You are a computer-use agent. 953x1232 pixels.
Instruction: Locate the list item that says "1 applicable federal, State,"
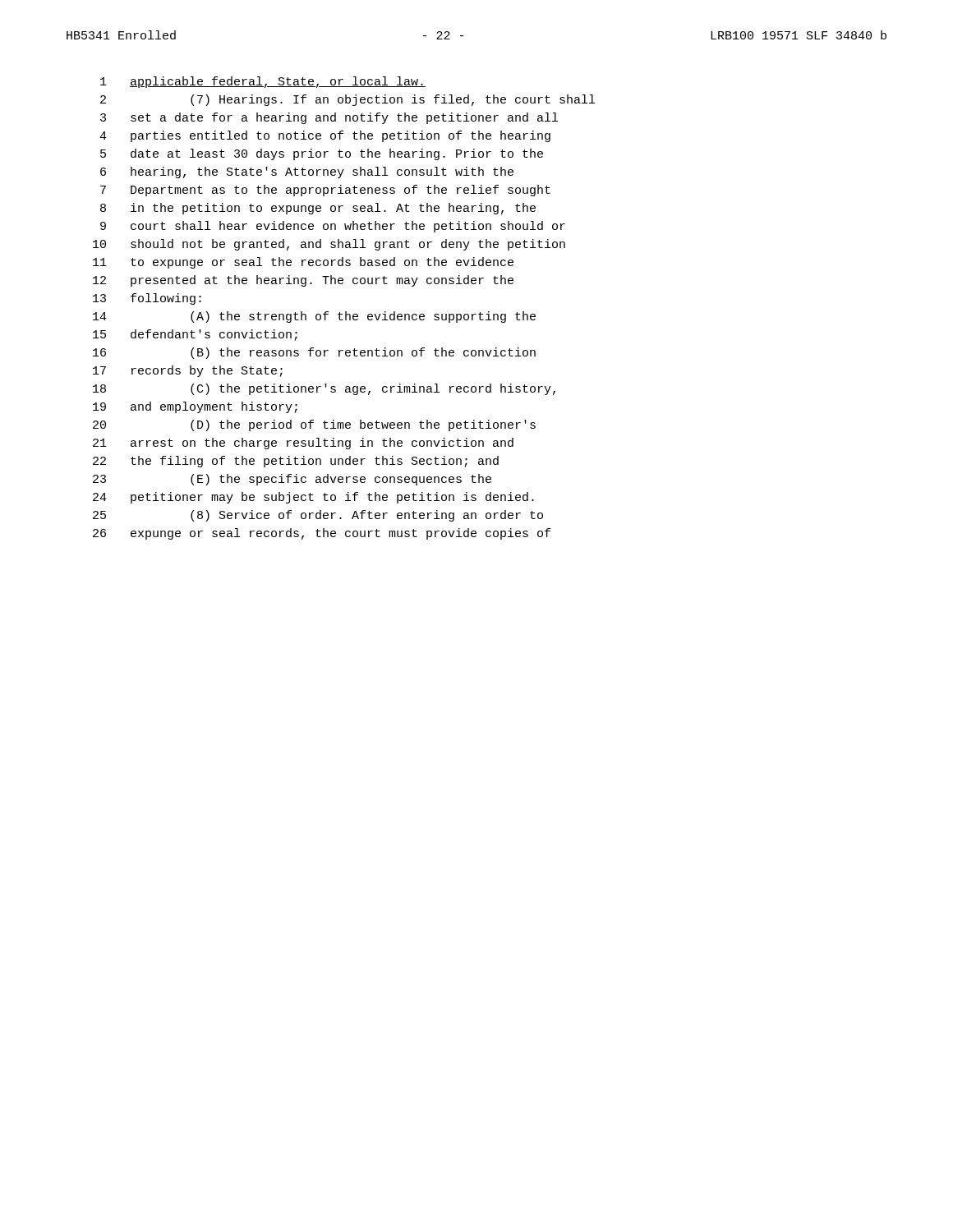263,82
